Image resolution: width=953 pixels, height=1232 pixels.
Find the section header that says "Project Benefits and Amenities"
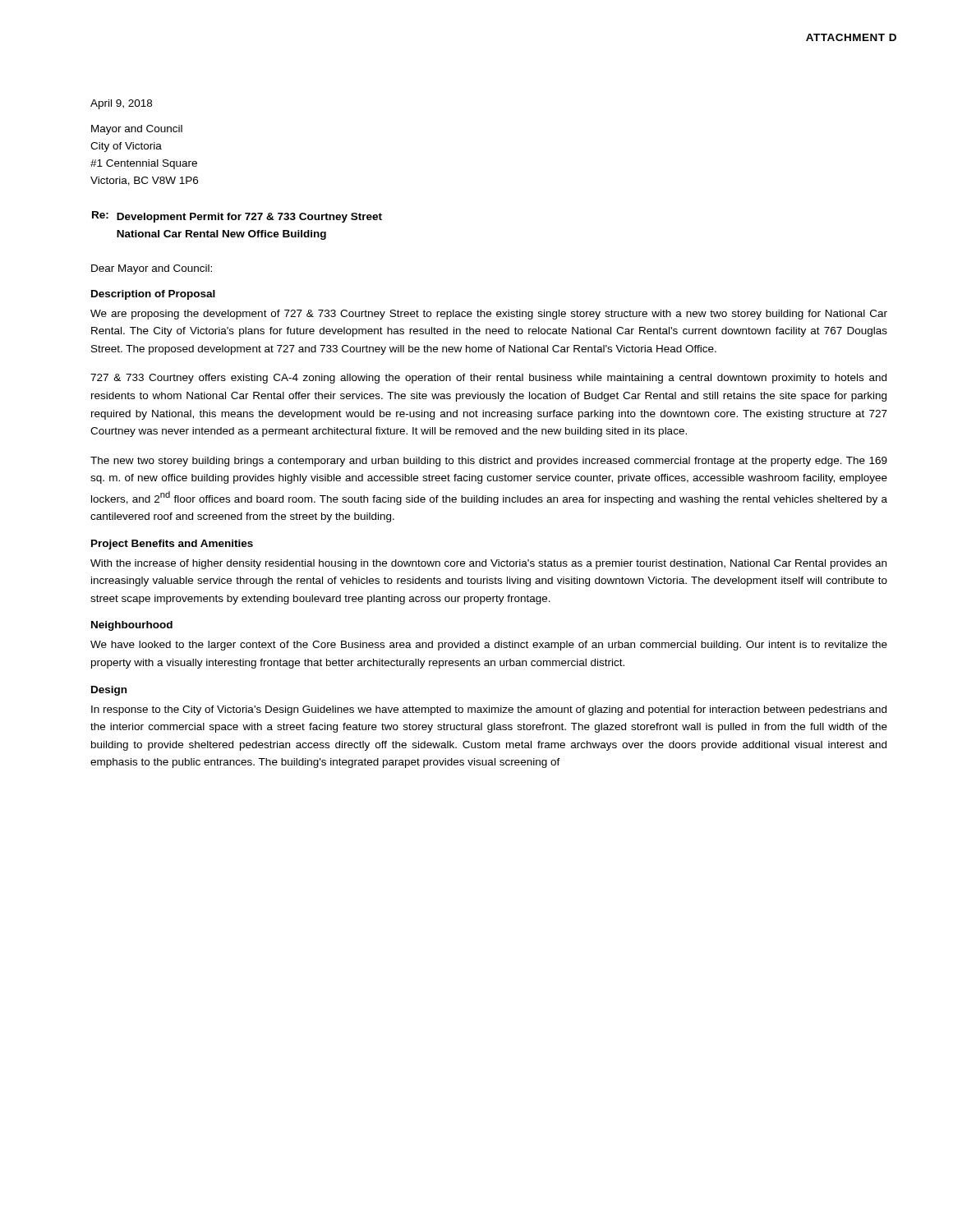(172, 543)
